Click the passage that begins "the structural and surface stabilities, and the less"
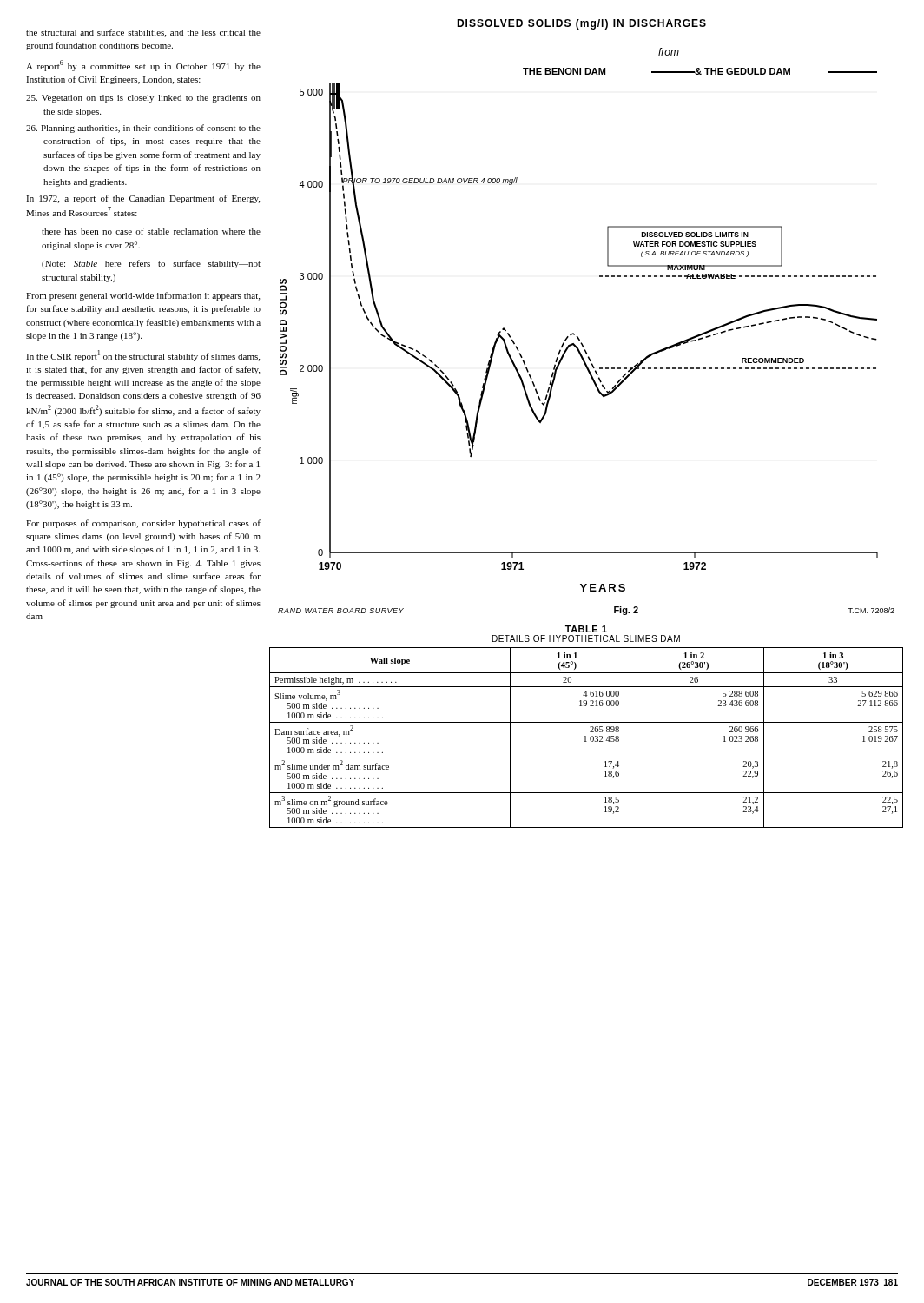 [x=143, y=56]
